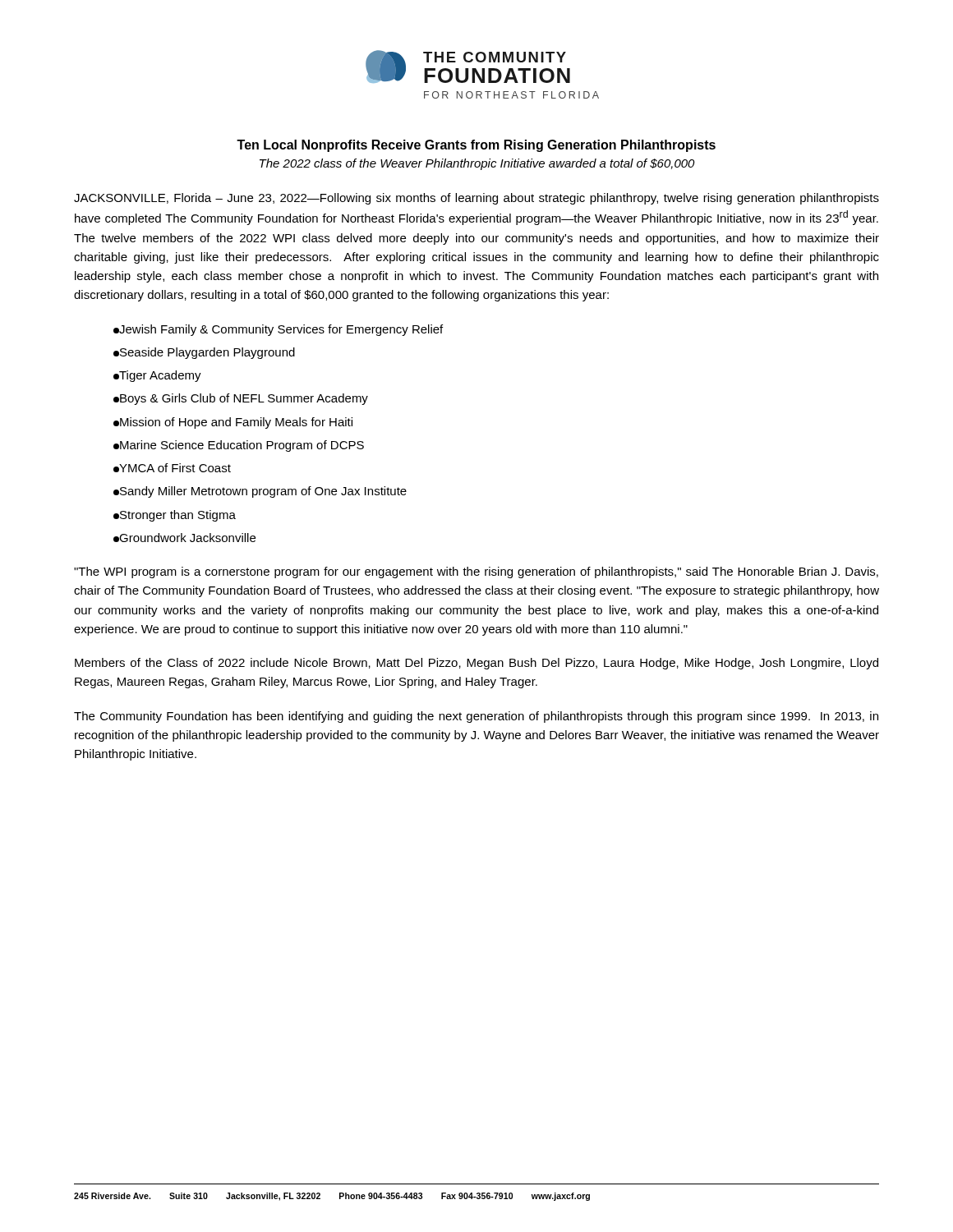Viewport: 953px width, 1232px height.
Task: Navigate to the text starting "The Community Foundation has been identifying and guiding"
Action: point(476,734)
